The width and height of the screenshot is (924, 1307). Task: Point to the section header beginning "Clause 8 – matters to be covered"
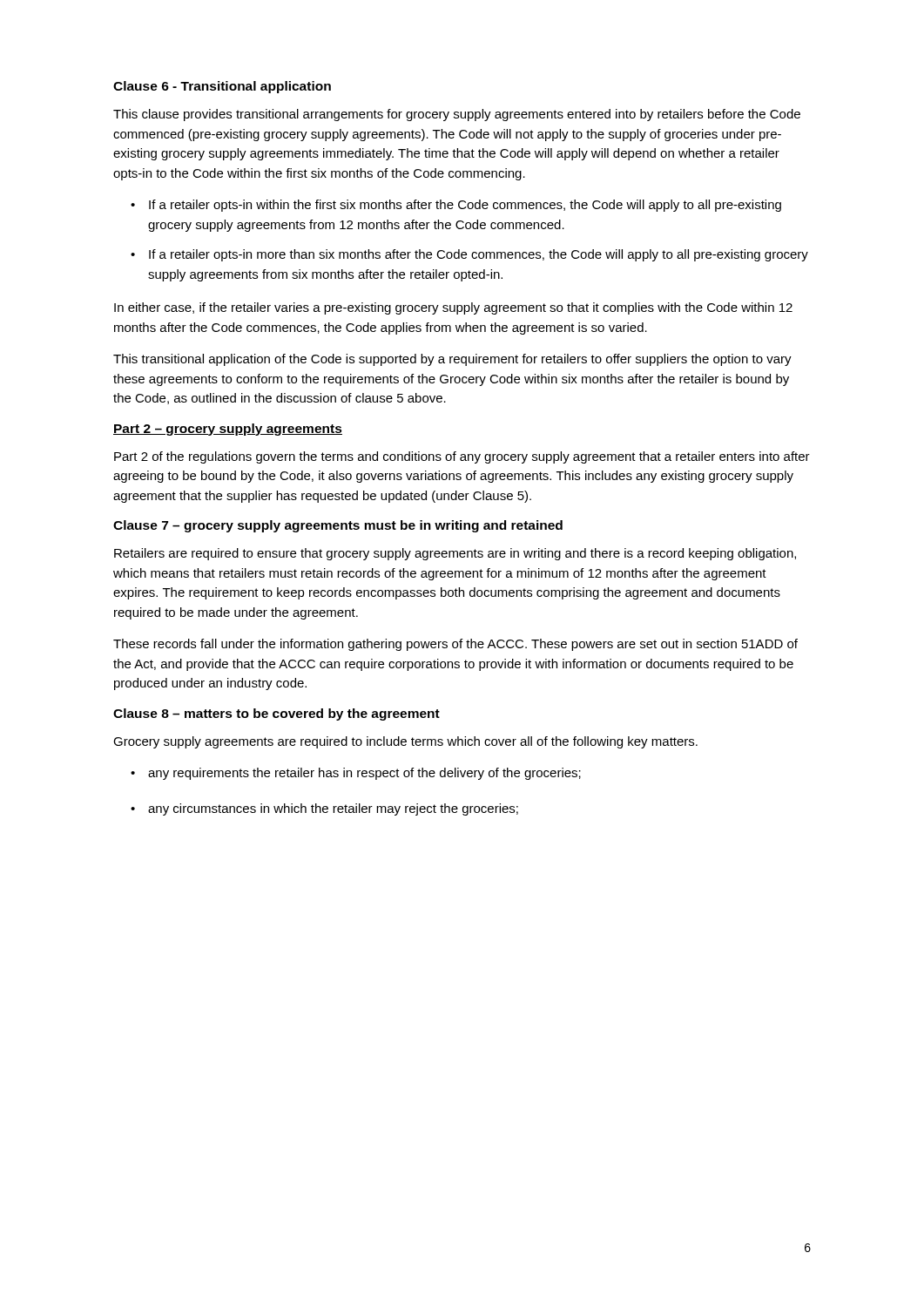coord(276,713)
